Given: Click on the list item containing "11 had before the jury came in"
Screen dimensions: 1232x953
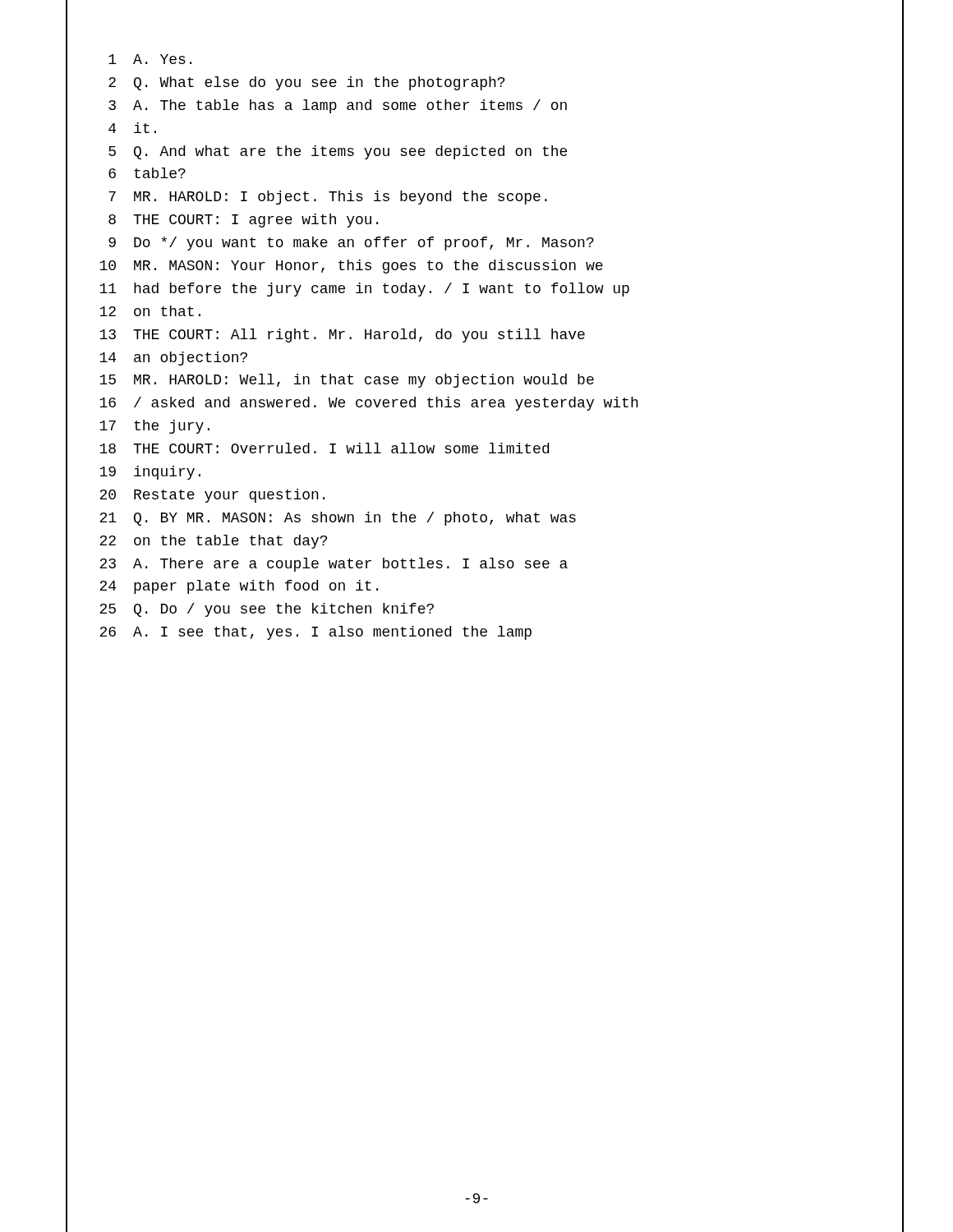Looking at the screenshot, I should point(485,290).
